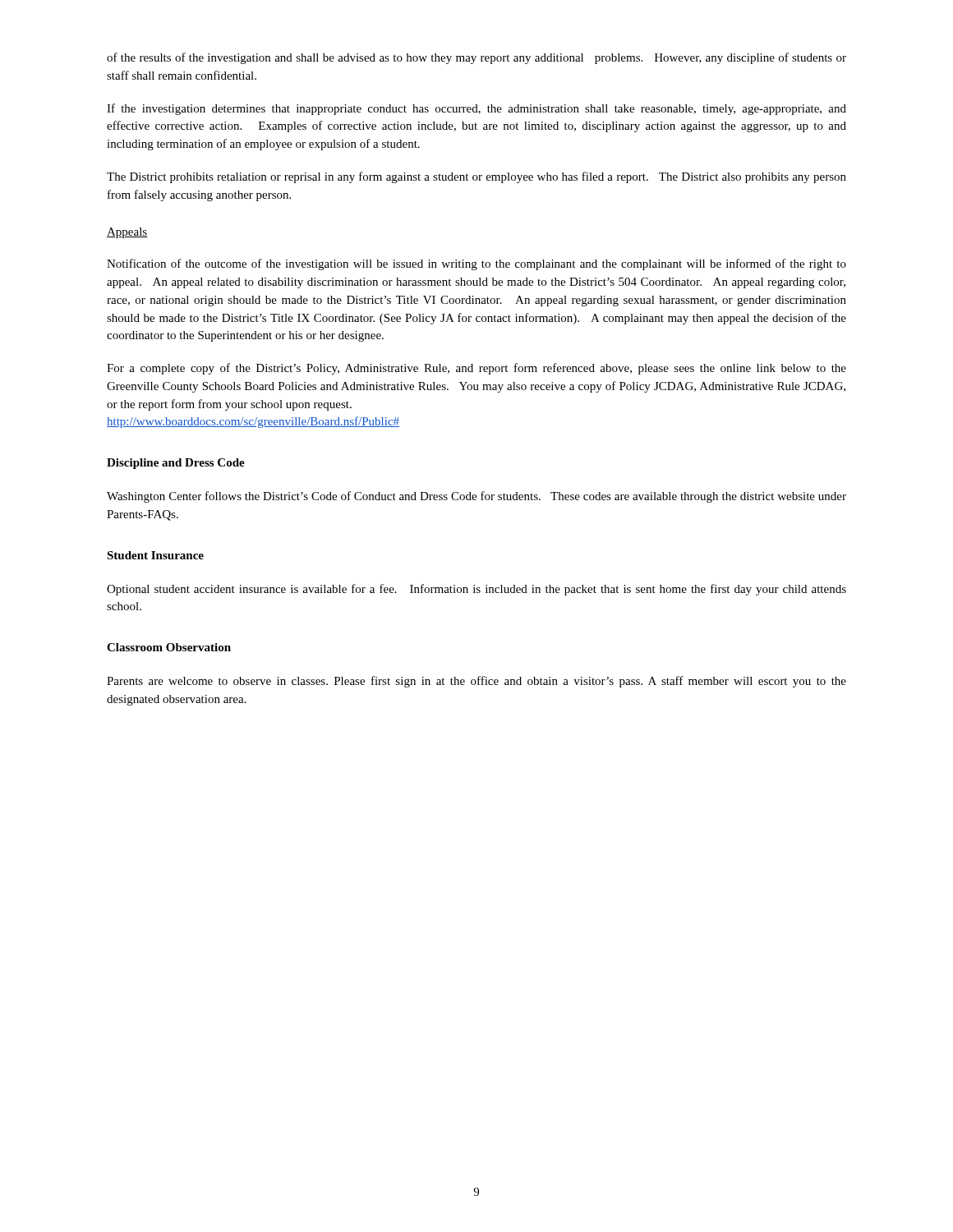The width and height of the screenshot is (953, 1232).
Task: Navigate to the block starting "If the investigation determines that inappropriate conduct has"
Action: pyautogui.click(x=476, y=126)
